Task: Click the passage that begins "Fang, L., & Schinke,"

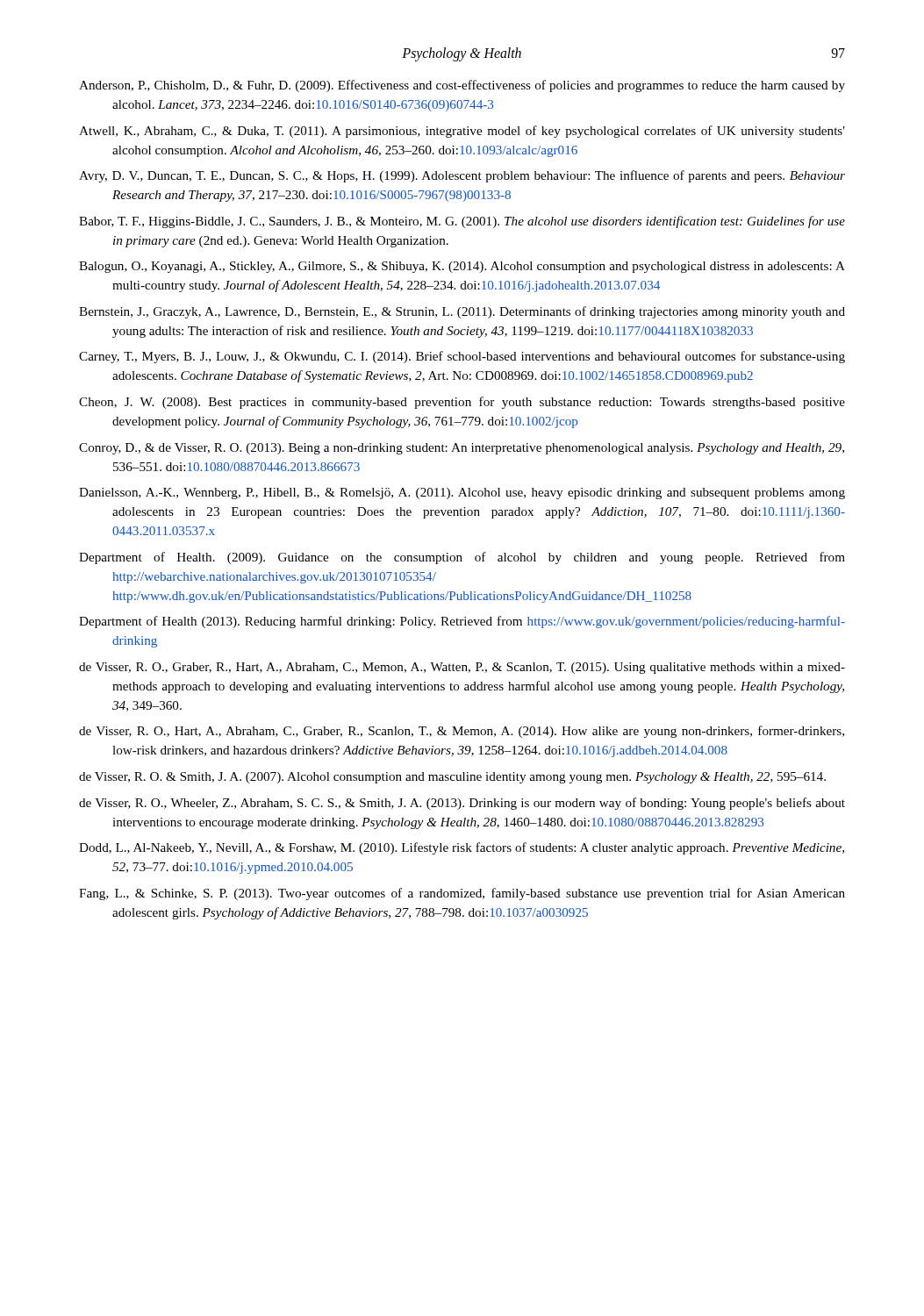Action: click(x=462, y=902)
